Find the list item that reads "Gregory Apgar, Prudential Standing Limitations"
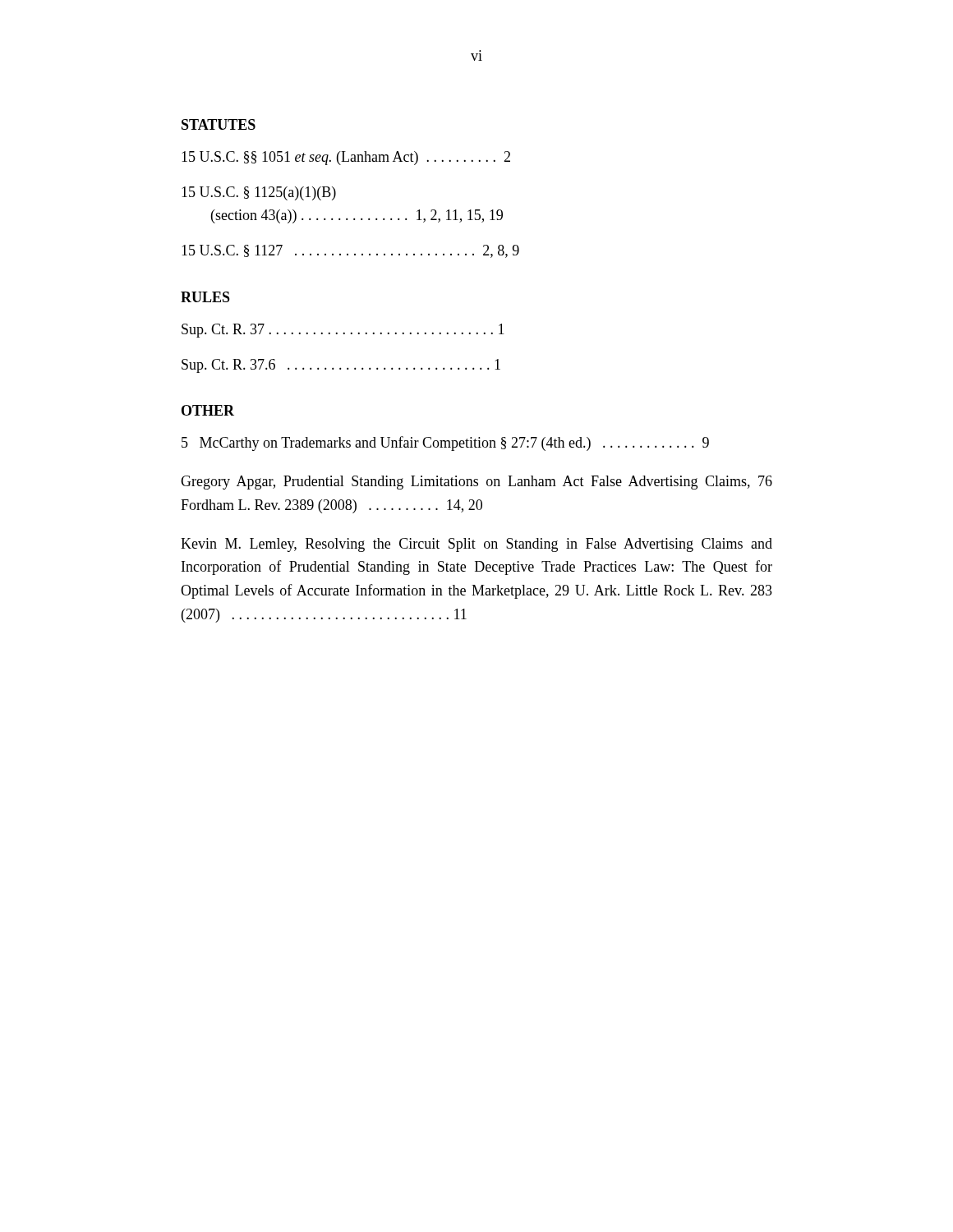Image resolution: width=953 pixels, height=1232 pixels. tap(476, 493)
